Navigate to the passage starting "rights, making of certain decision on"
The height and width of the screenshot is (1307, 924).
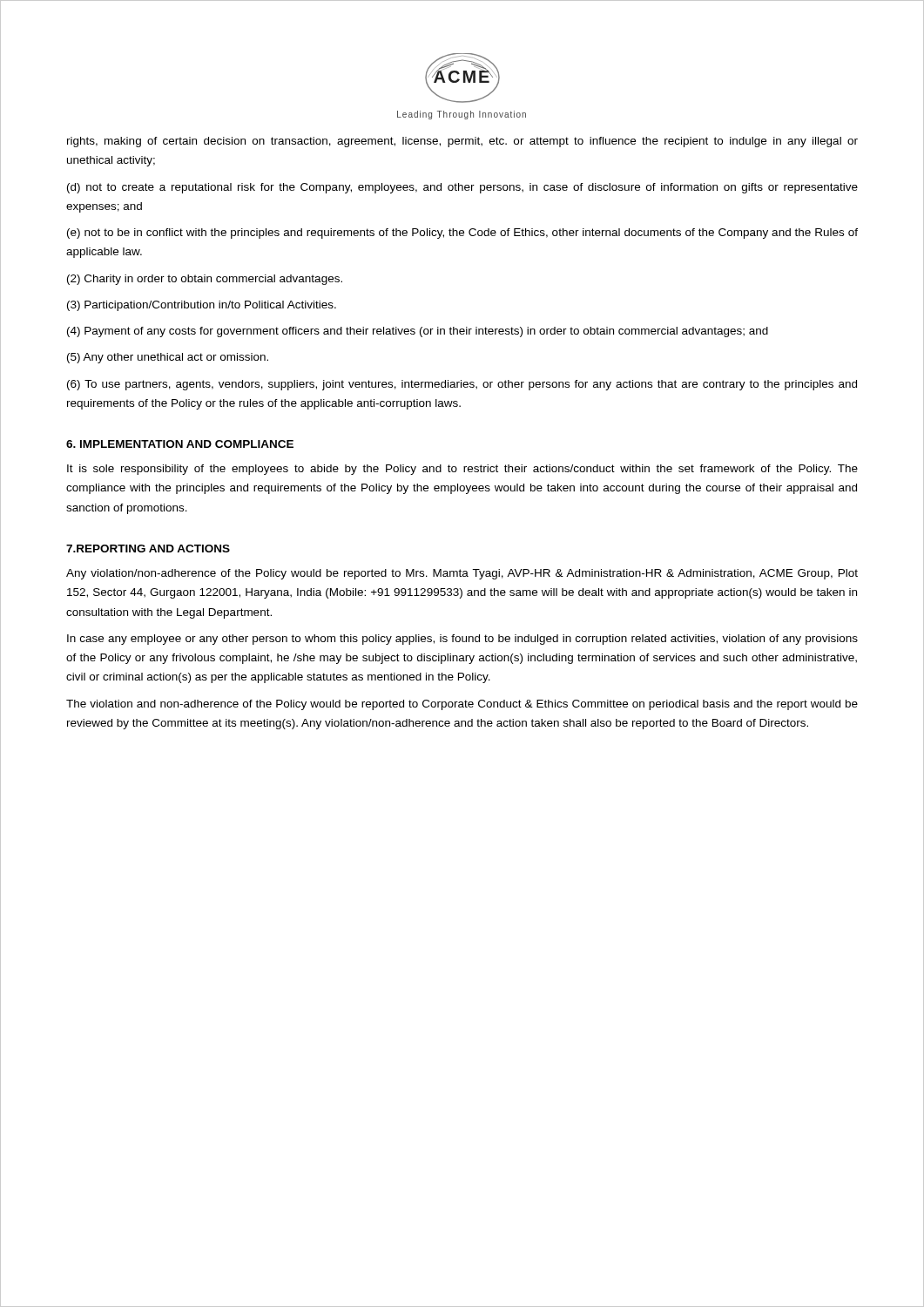click(x=462, y=150)
